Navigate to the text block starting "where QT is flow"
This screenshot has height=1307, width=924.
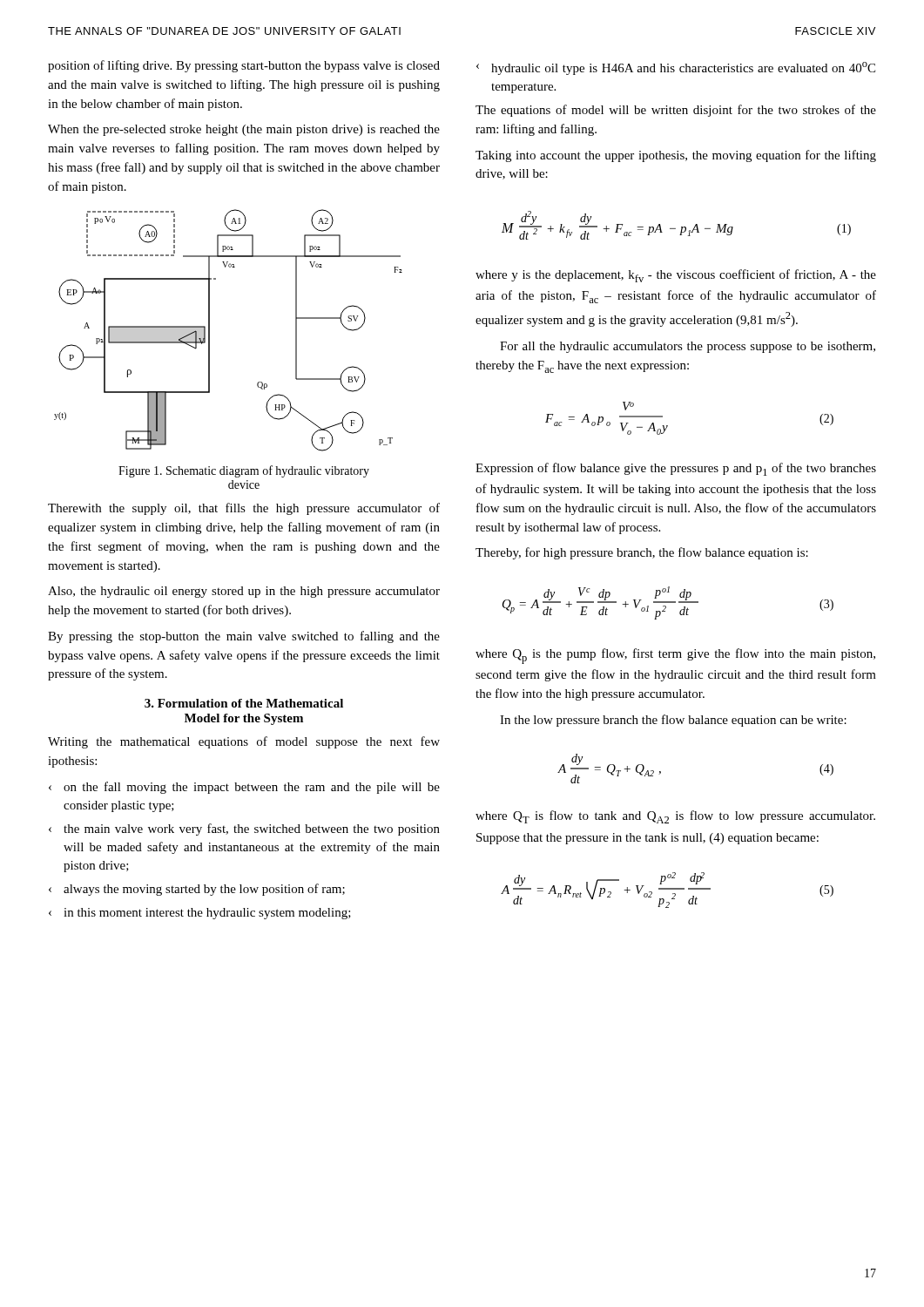click(x=676, y=827)
